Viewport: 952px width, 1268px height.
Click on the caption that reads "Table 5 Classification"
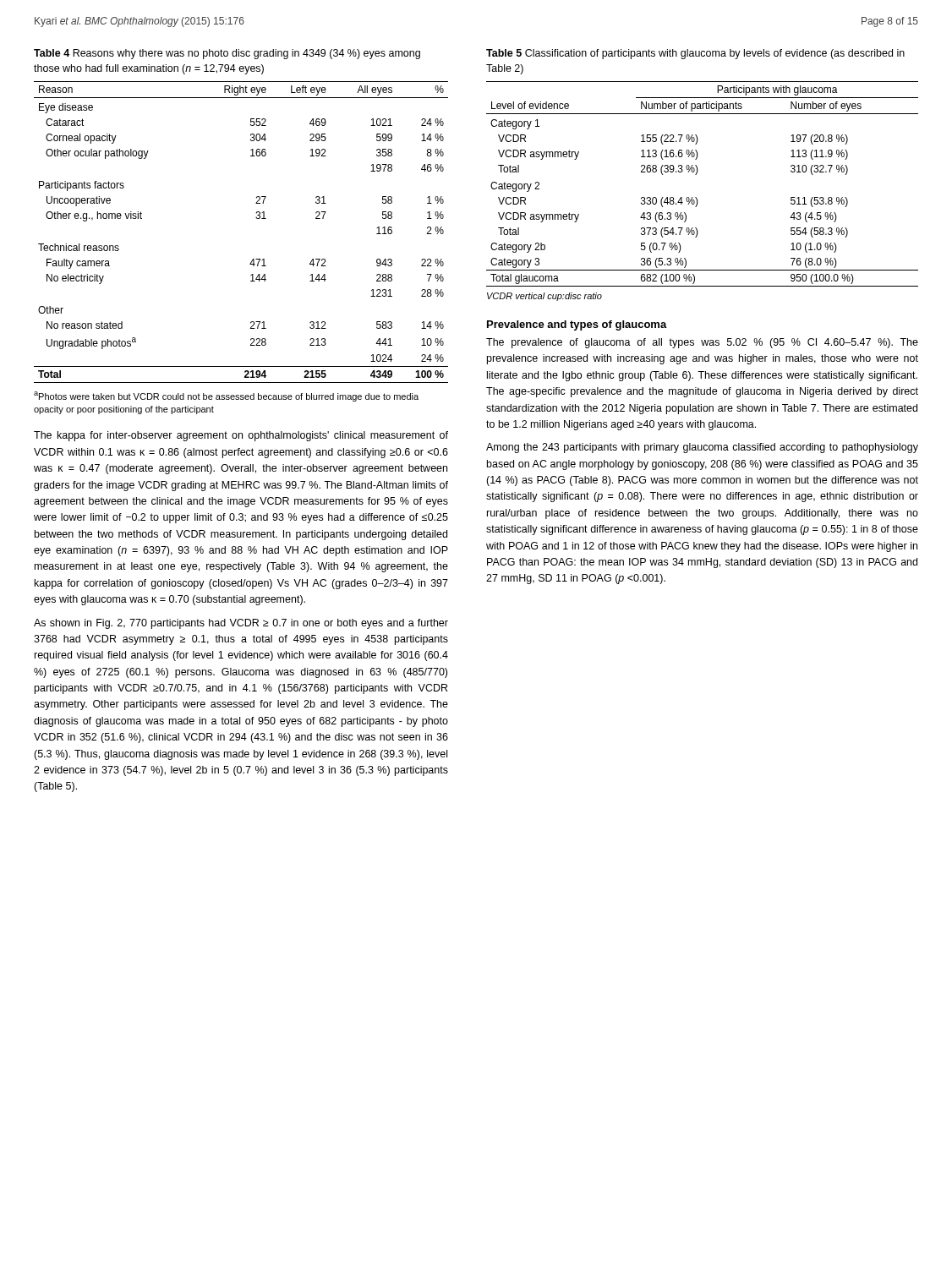point(695,61)
